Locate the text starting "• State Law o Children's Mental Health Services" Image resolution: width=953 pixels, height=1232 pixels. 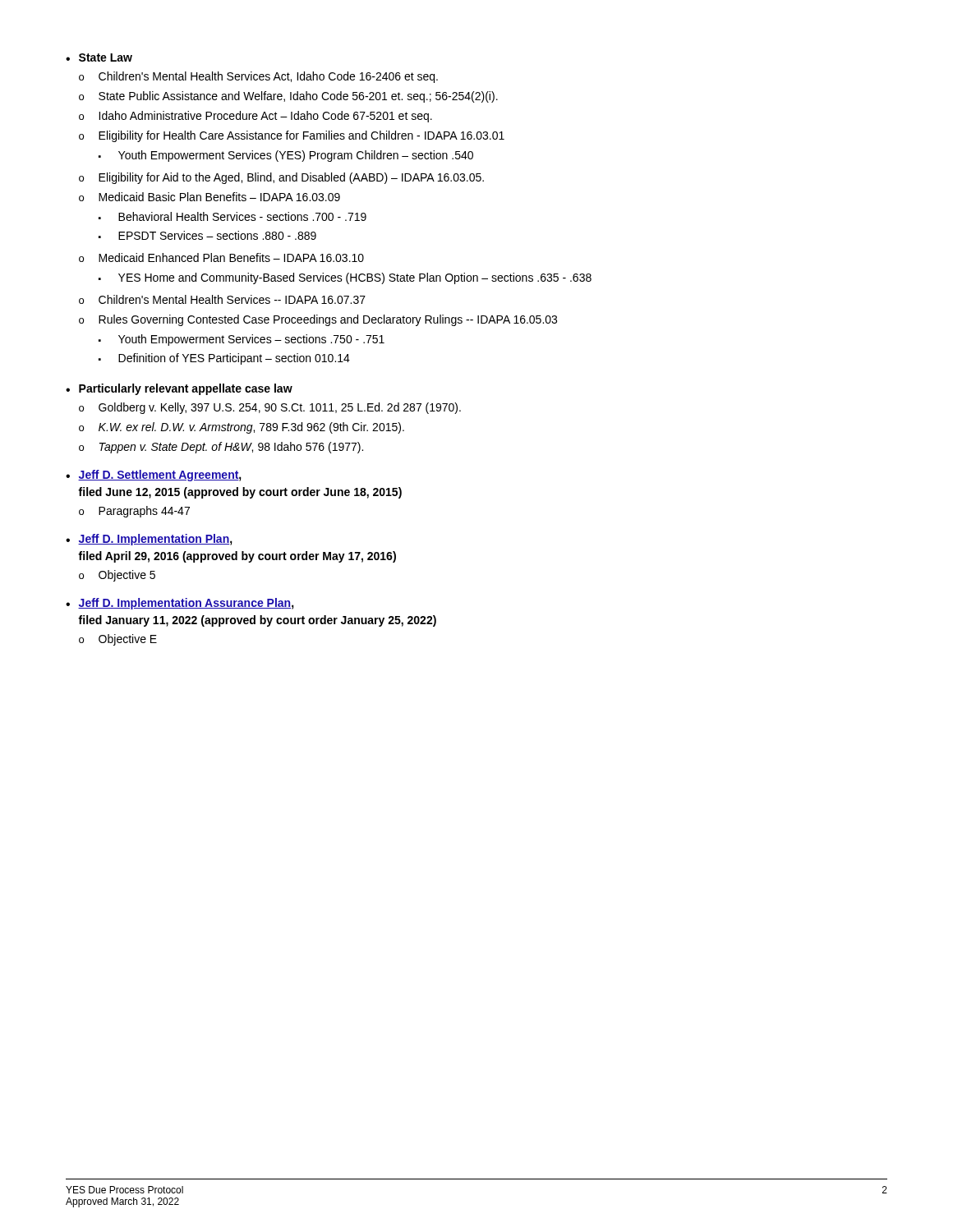click(x=99, y=57)
